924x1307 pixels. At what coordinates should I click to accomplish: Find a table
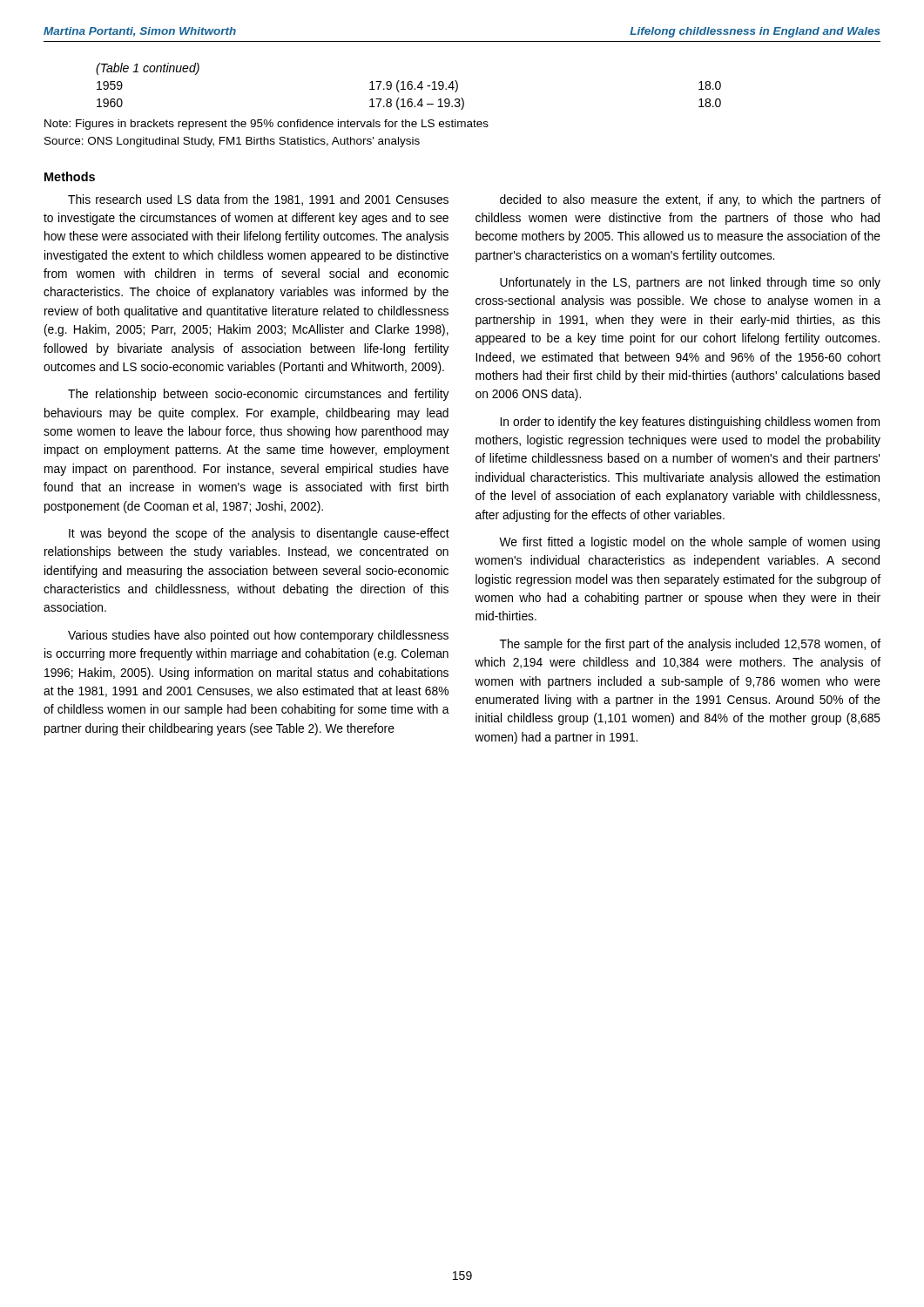462,85
